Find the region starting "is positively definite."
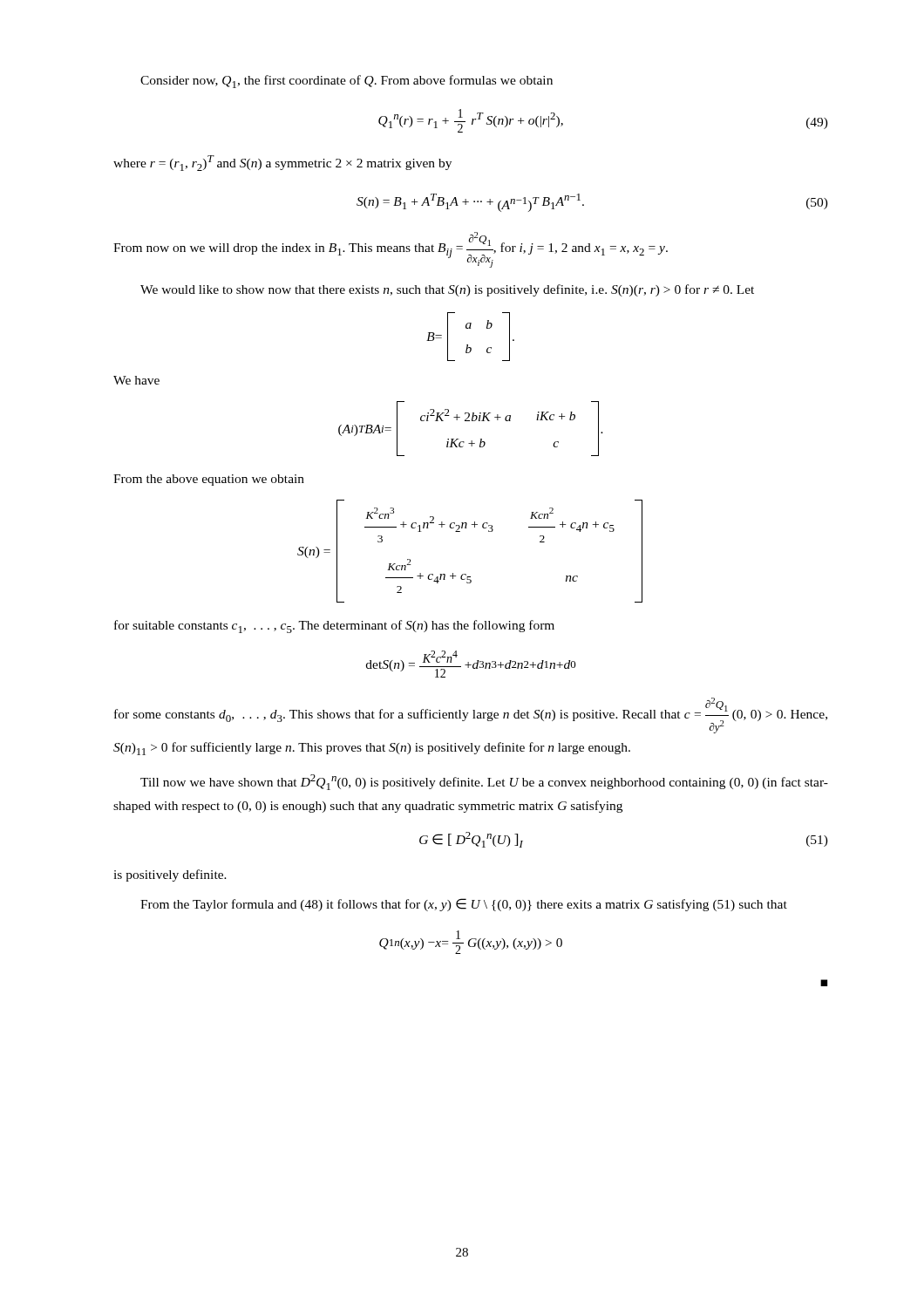 [x=170, y=874]
